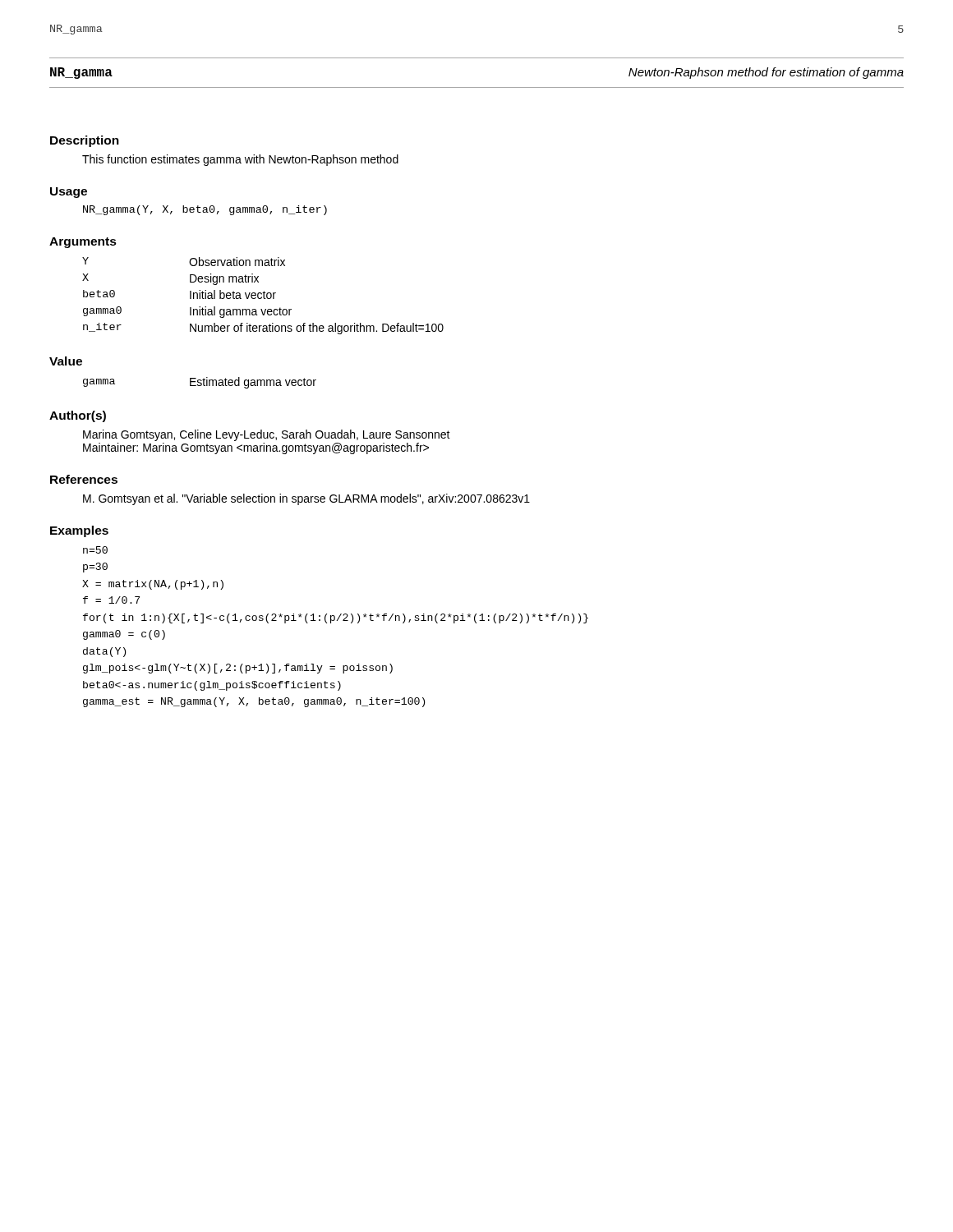Viewport: 953px width, 1232px height.
Task: Select the table that reads "Initial gamma vector"
Action: 476,295
